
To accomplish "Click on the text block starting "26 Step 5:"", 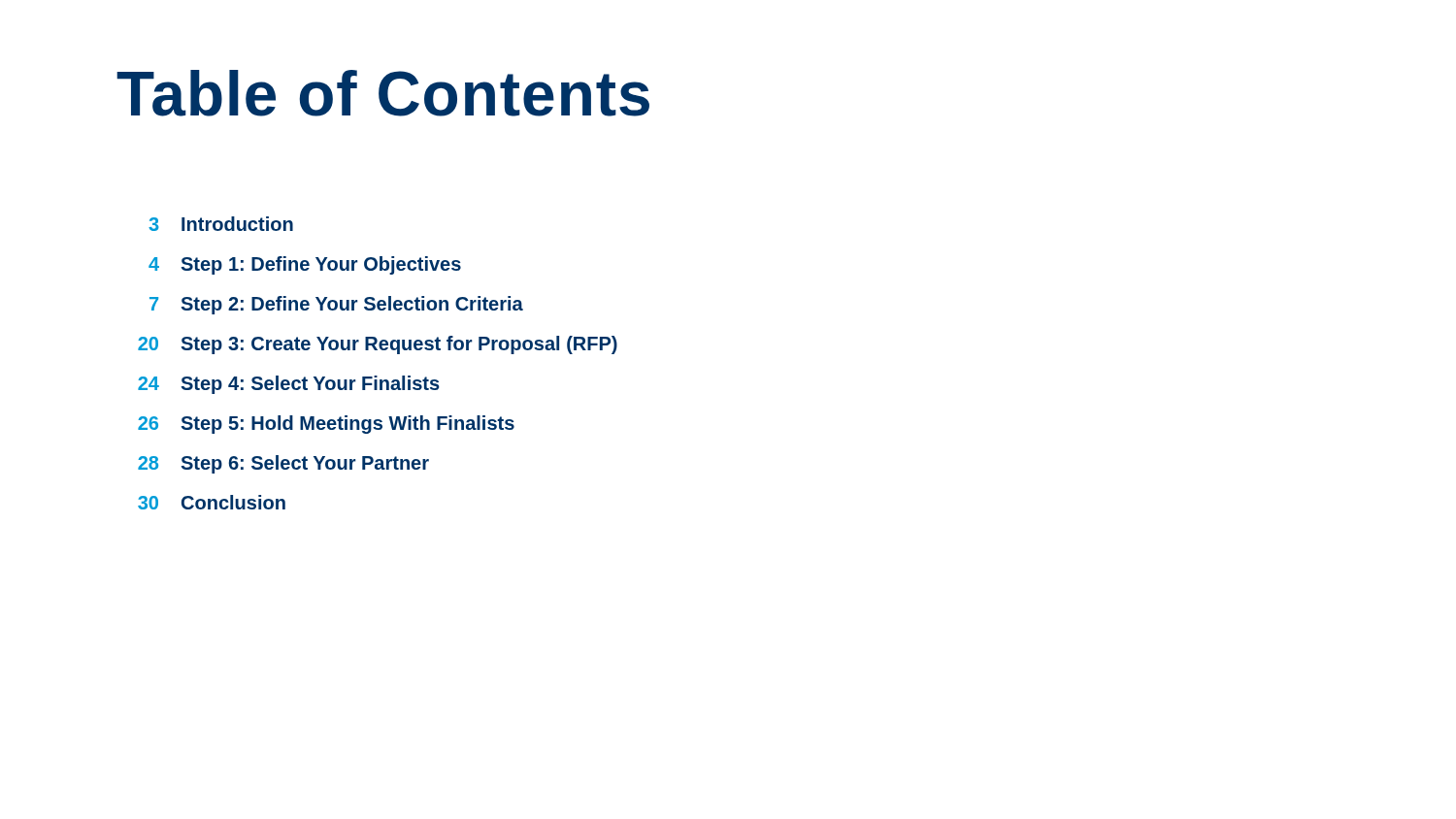I will tap(316, 424).
